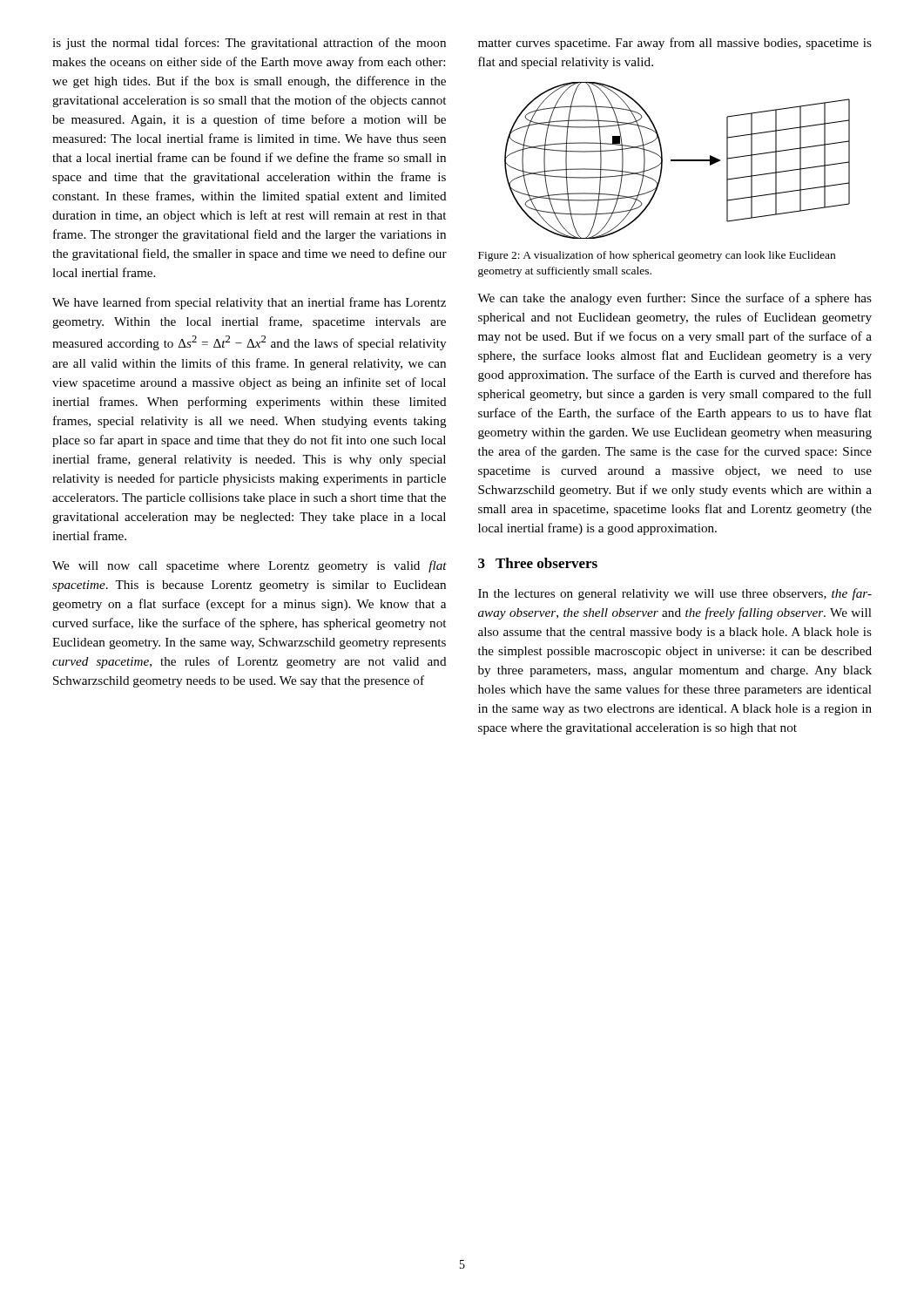
Task: Find "3 Three observers" on this page
Action: click(538, 563)
